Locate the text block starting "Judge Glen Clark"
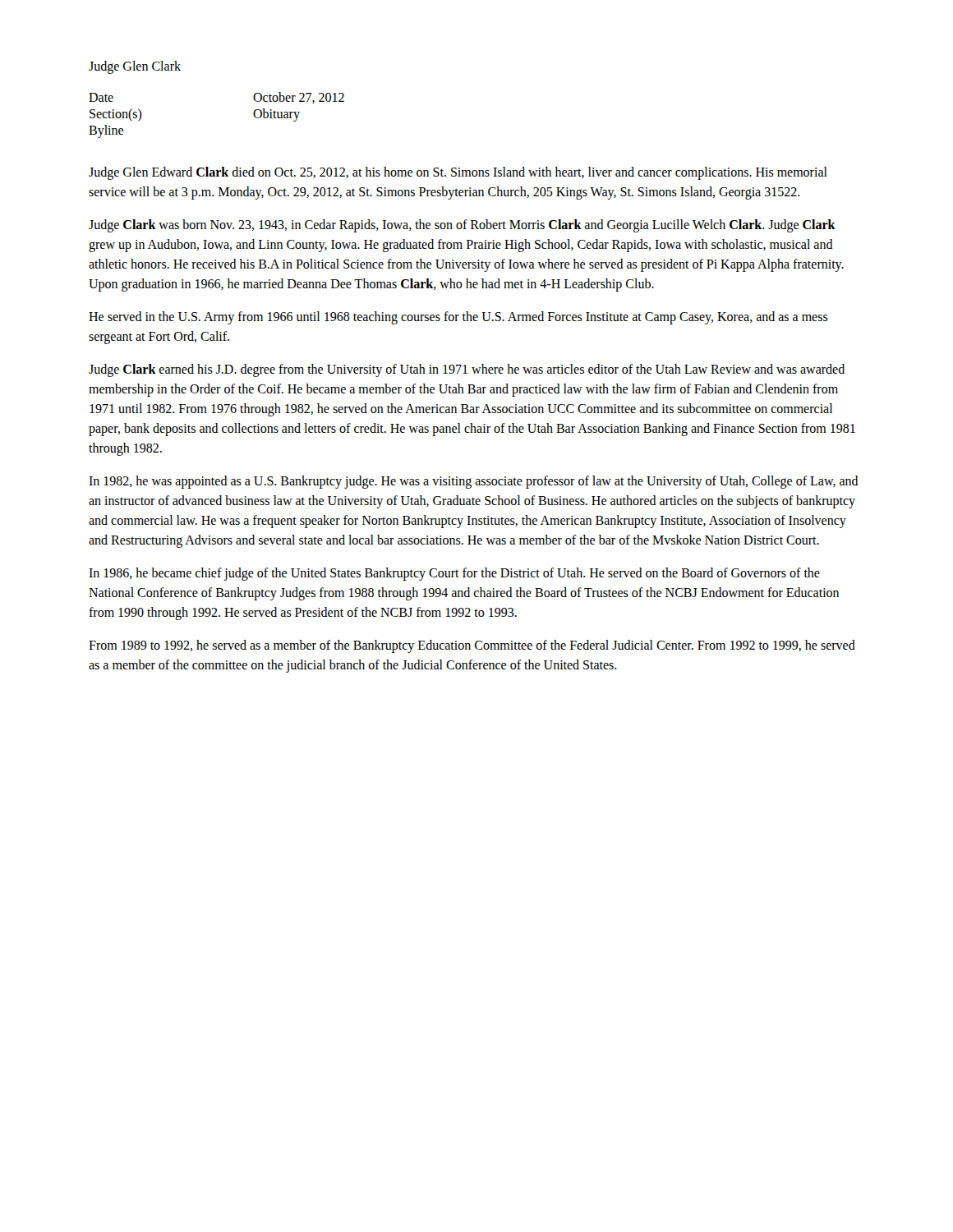Image resolution: width=953 pixels, height=1232 pixels. 135,66
